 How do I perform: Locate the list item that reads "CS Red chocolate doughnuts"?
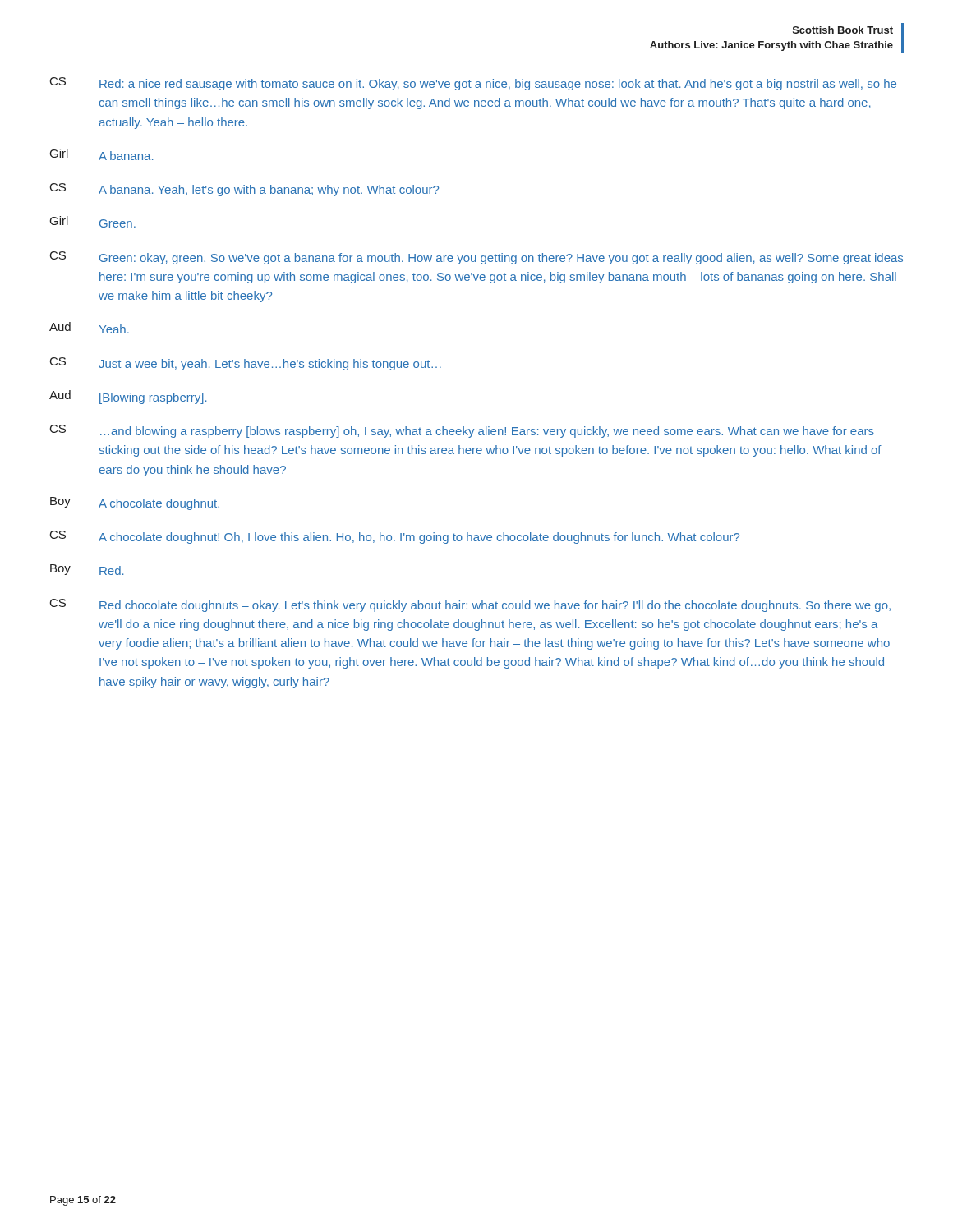point(476,643)
